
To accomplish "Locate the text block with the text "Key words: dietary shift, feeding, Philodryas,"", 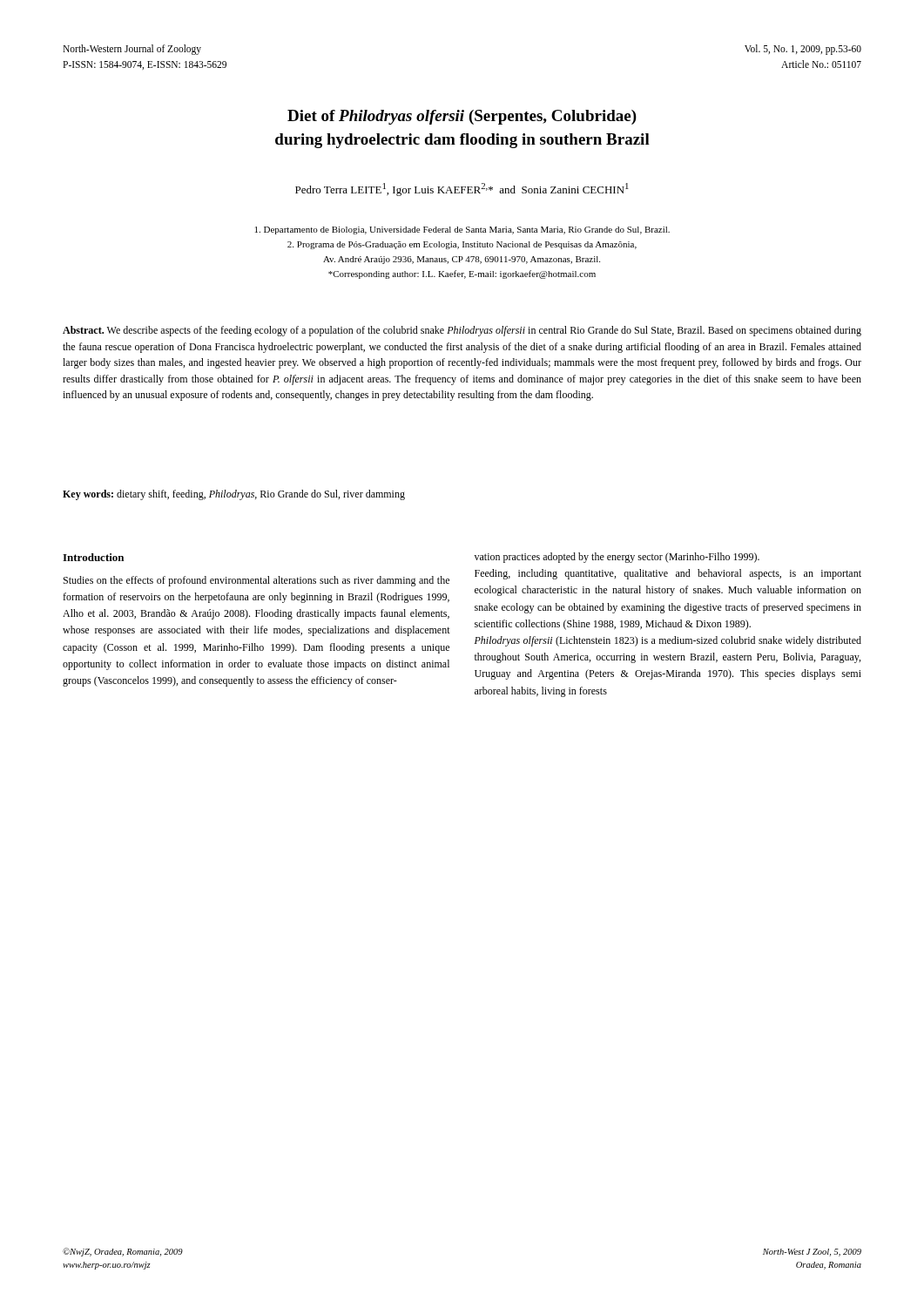I will pyautogui.click(x=234, y=494).
